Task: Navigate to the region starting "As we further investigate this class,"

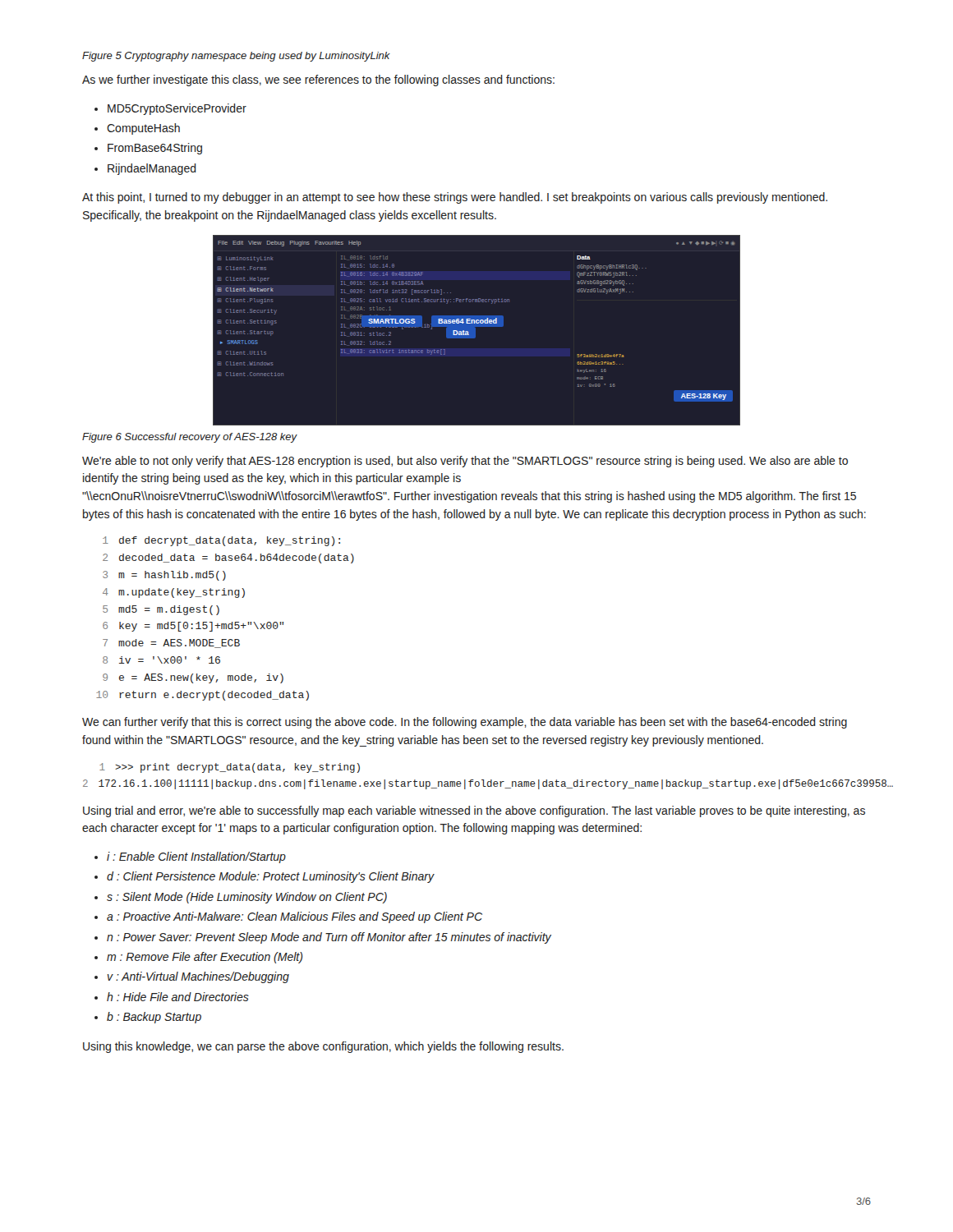Action: (319, 80)
